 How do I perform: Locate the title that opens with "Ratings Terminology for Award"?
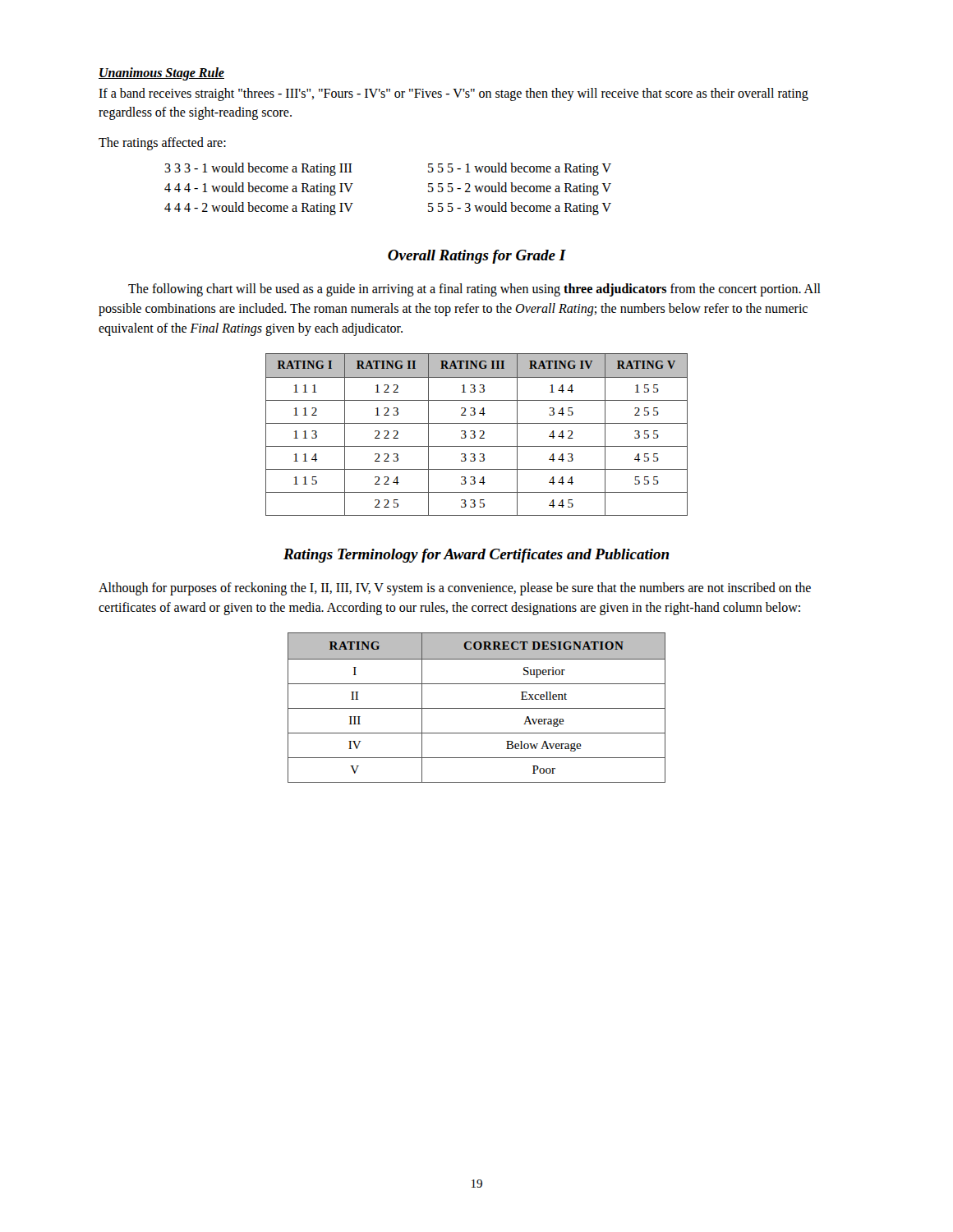[476, 554]
